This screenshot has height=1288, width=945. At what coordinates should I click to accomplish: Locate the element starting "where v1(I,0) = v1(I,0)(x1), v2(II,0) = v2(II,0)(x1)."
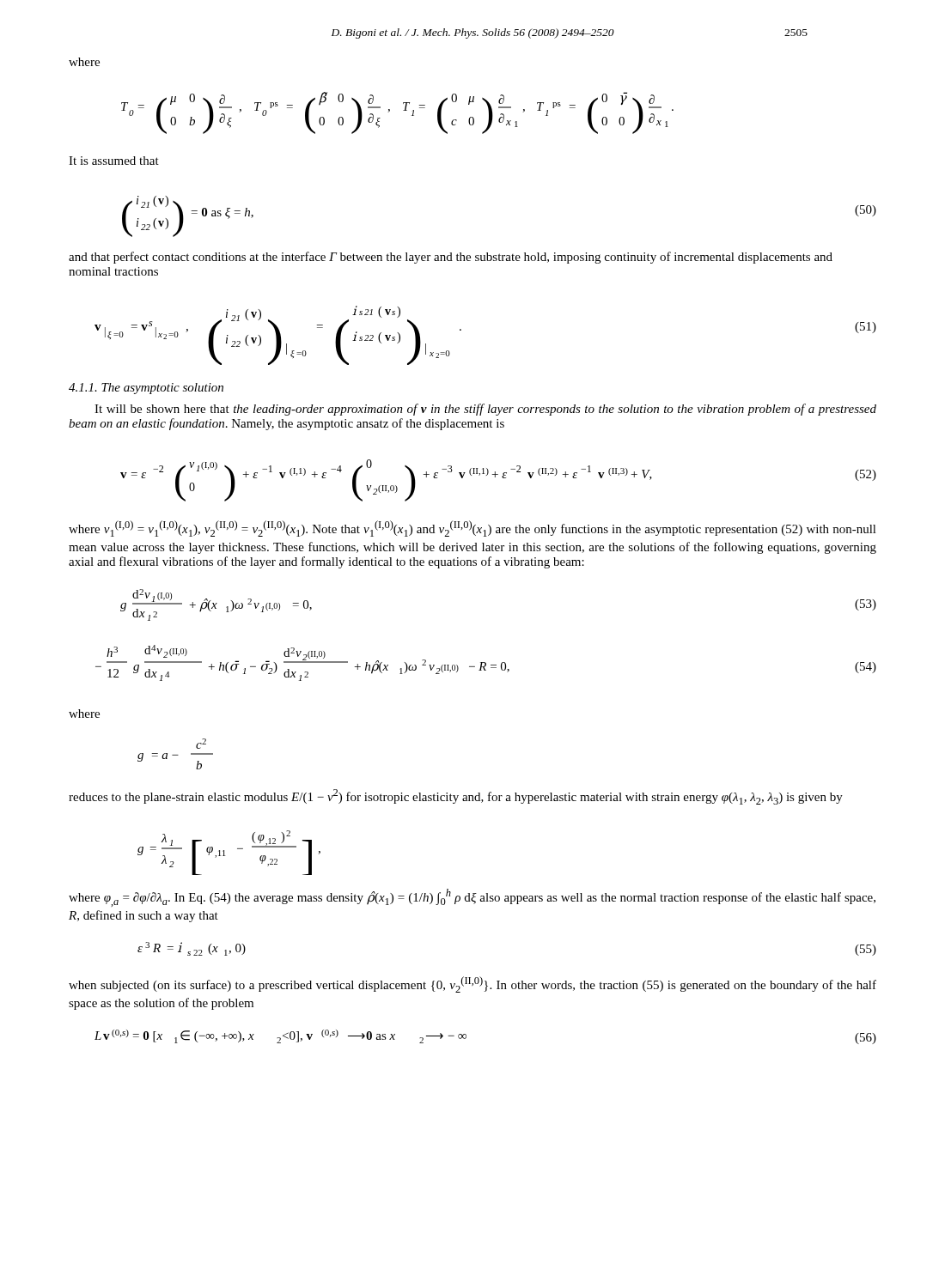(x=472, y=544)
